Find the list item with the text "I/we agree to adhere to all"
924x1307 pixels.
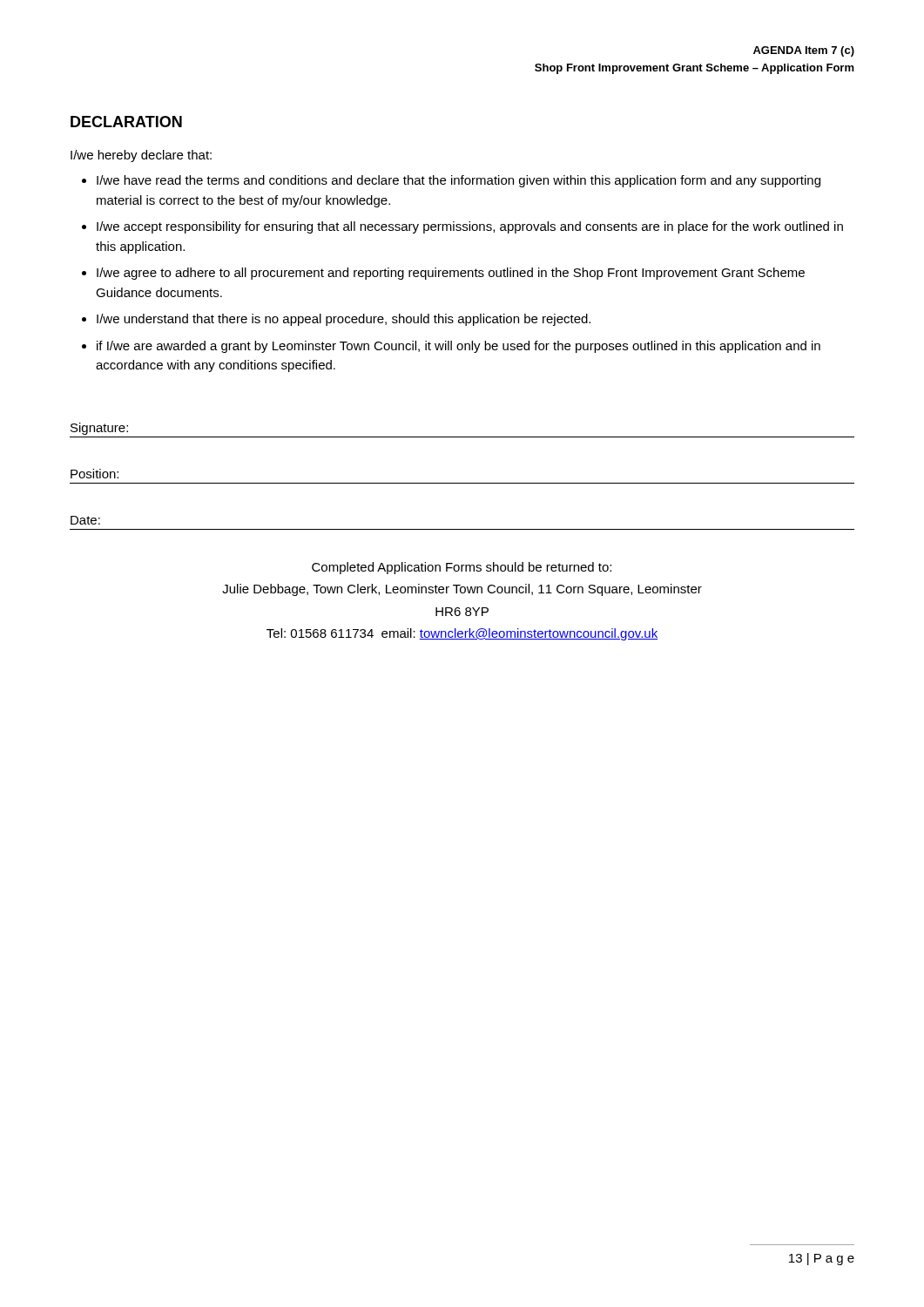451,282
